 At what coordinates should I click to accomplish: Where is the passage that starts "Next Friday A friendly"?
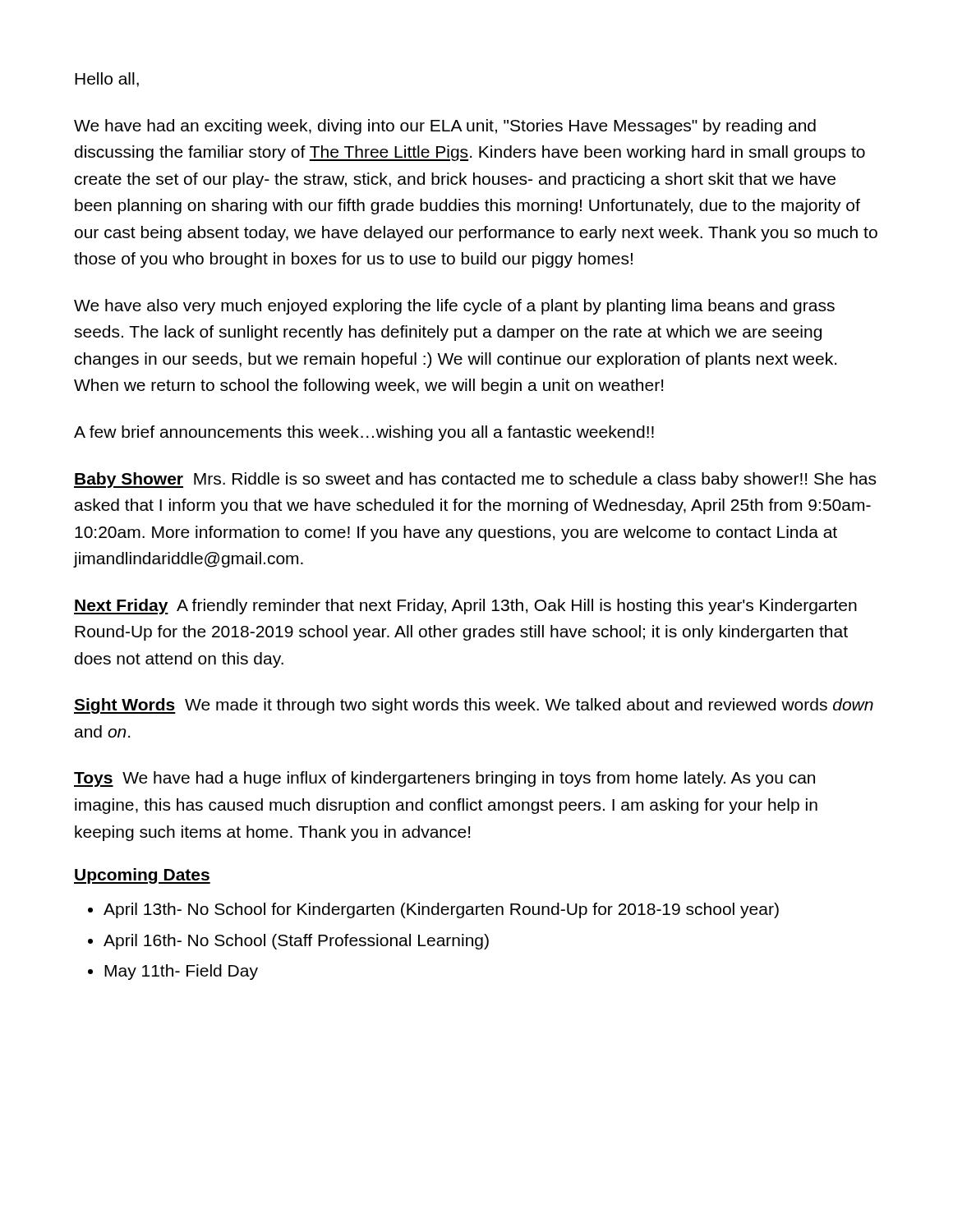coord(466,631)
